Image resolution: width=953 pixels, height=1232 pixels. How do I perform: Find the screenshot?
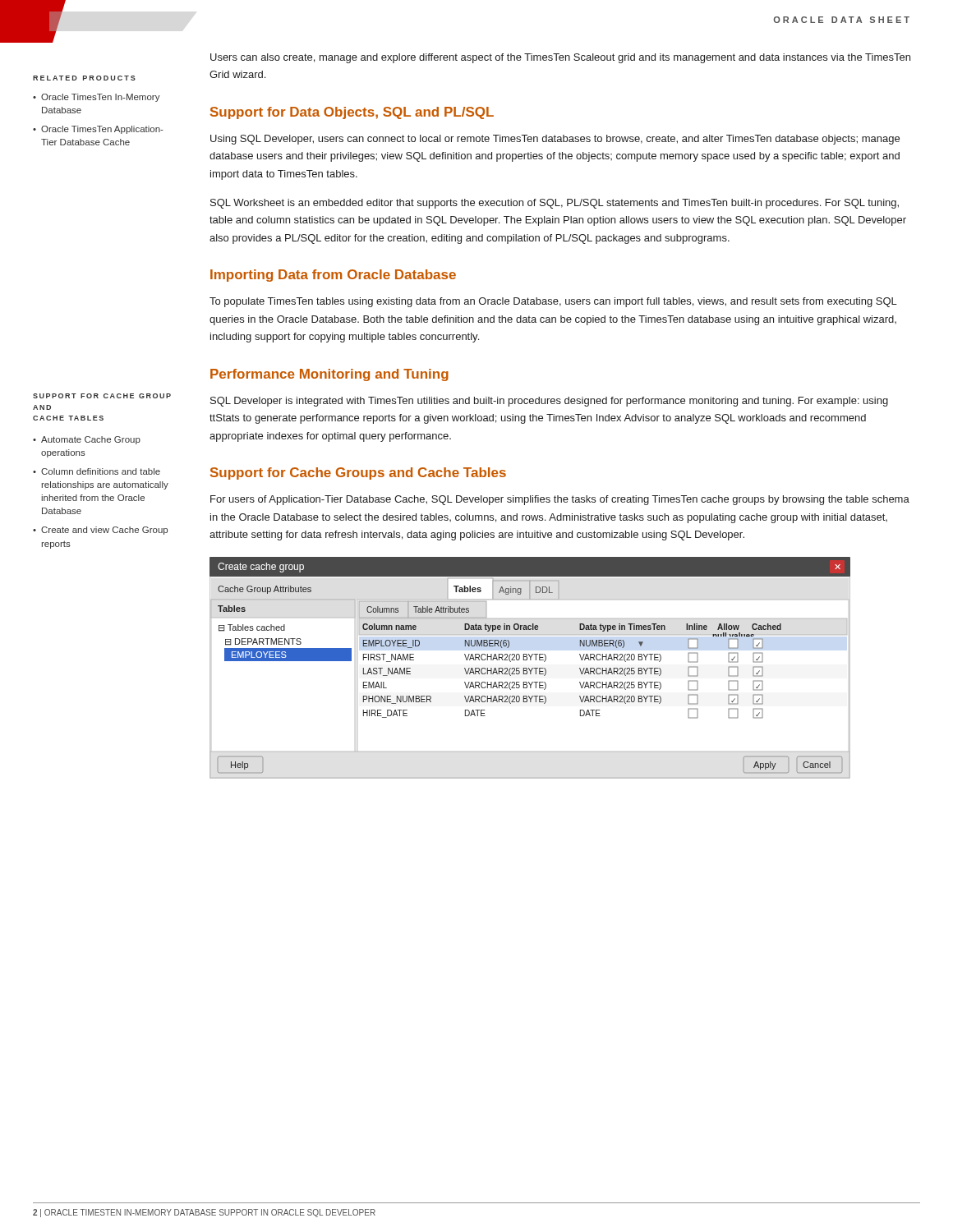pyautogui.click(x=530, y=667)
